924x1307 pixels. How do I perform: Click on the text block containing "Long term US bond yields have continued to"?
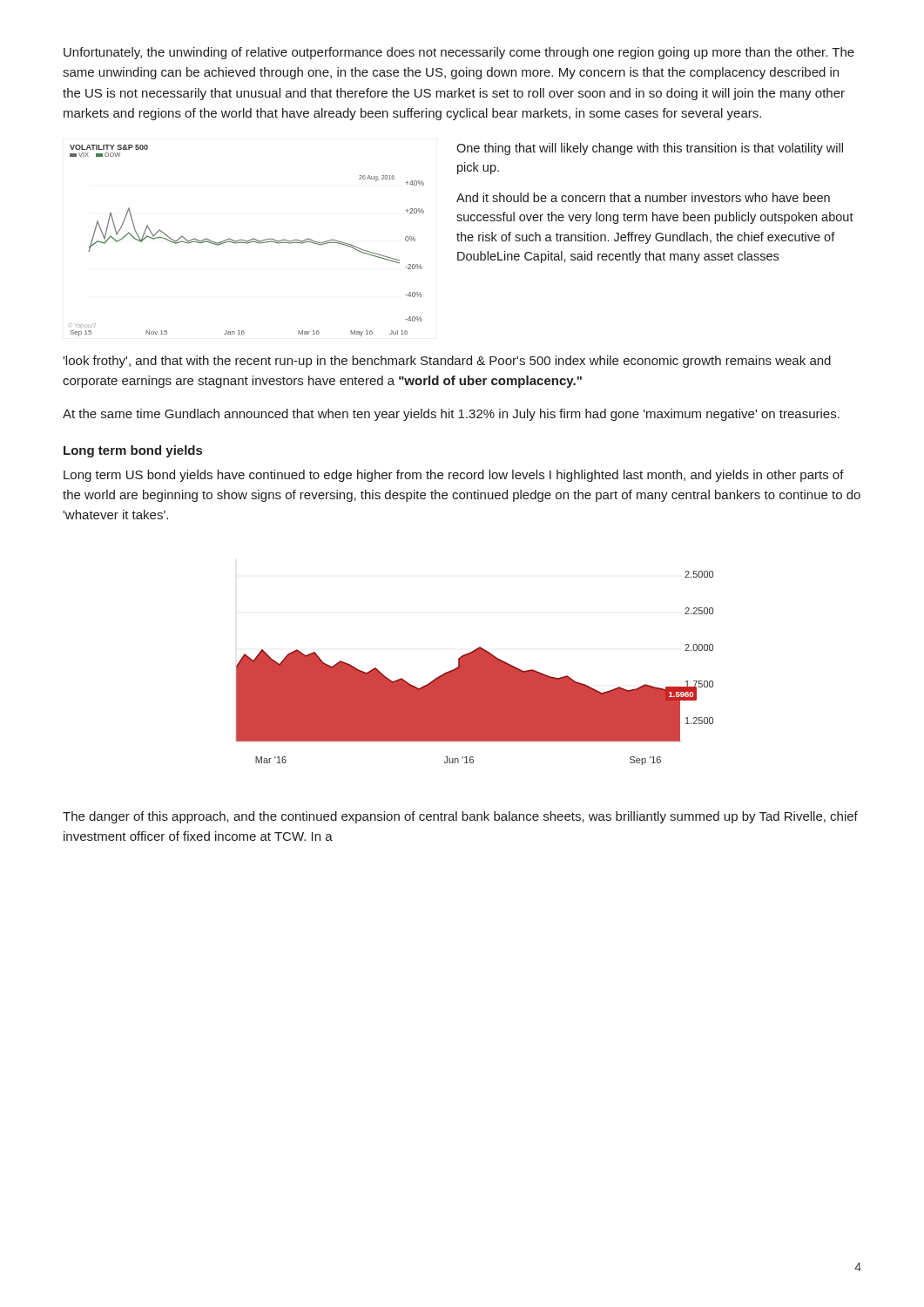point(462,495)
